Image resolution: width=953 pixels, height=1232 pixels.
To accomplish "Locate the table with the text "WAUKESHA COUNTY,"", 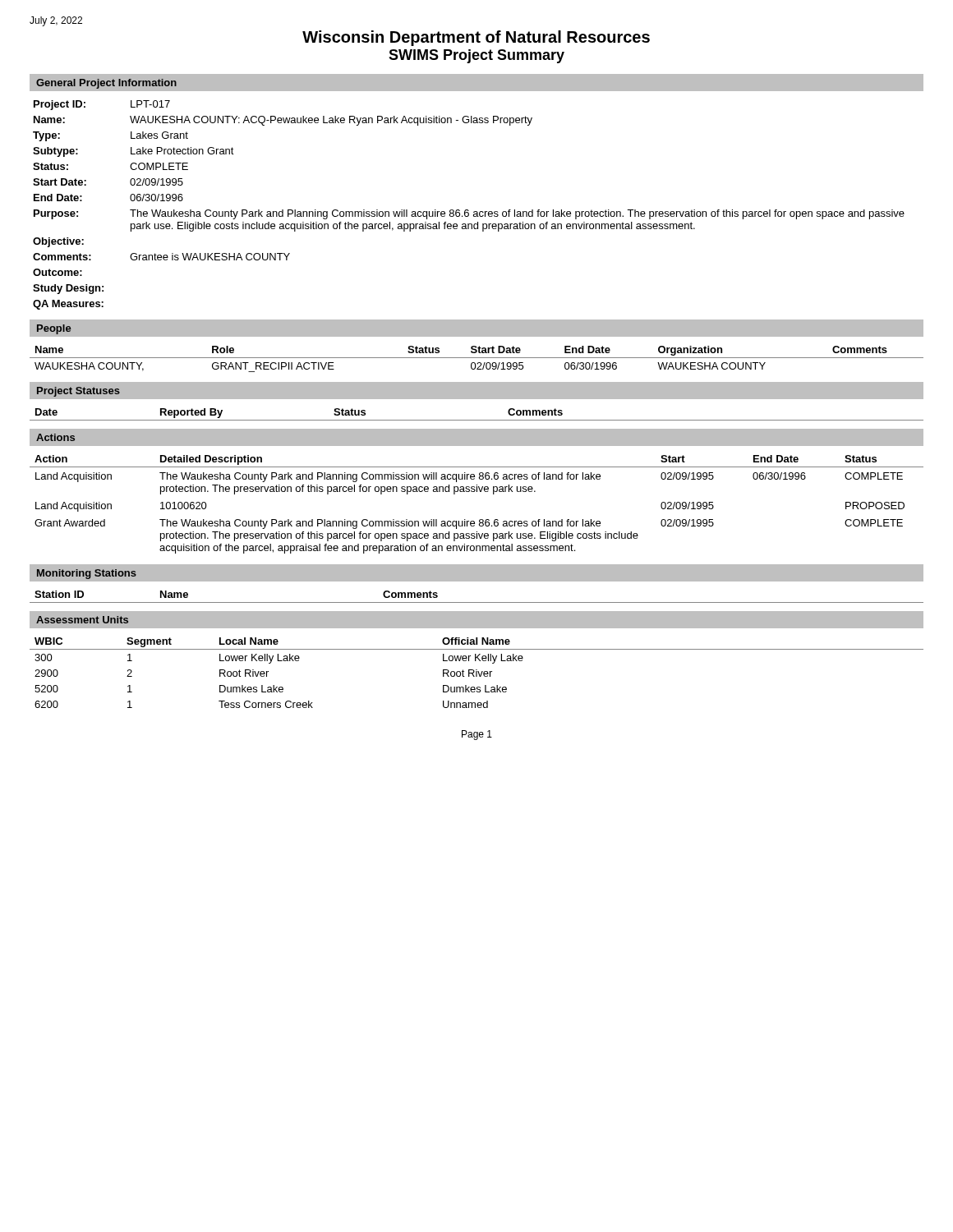I will (x=476, y=358).
